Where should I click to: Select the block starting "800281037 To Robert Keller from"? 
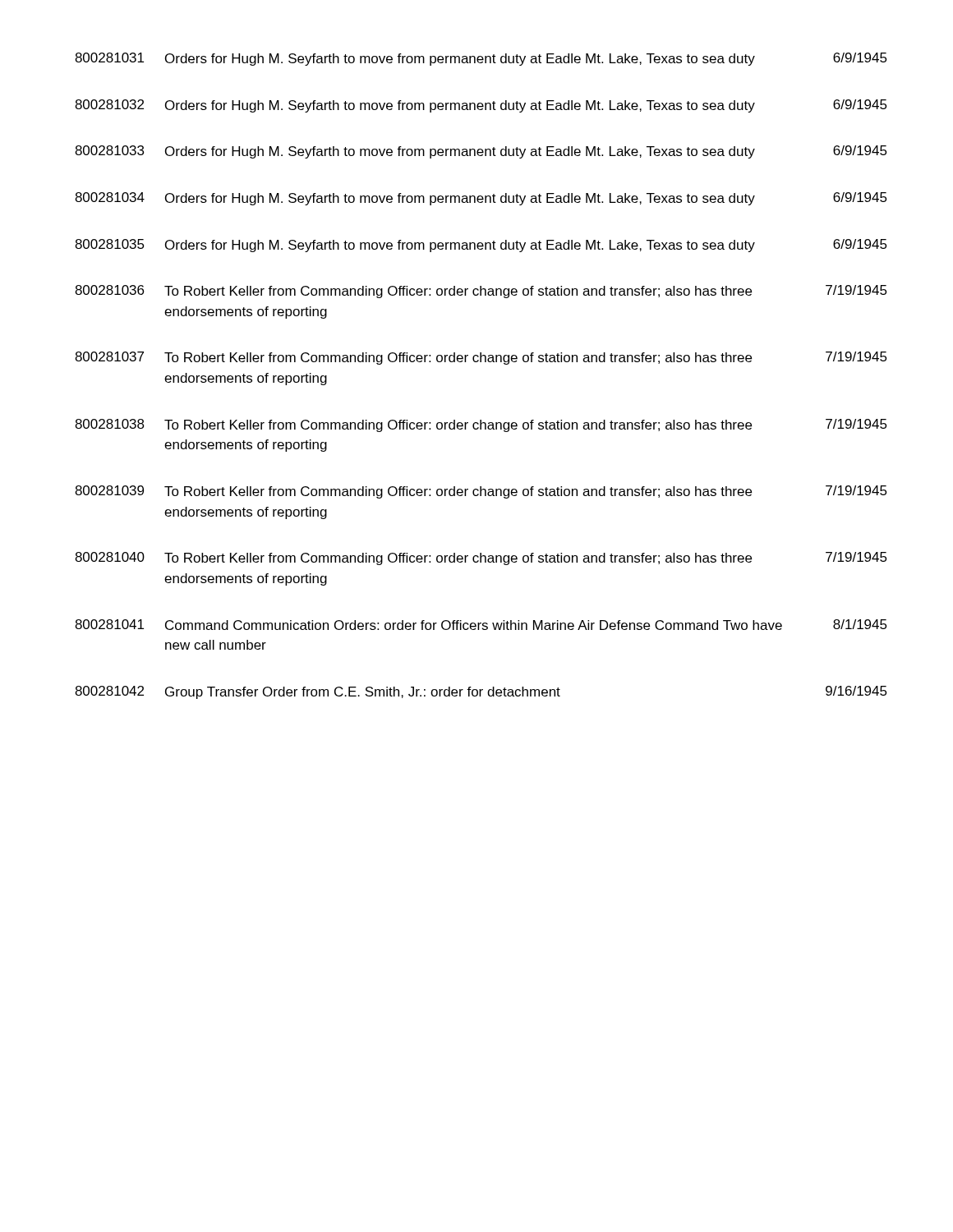pos(476,369)
